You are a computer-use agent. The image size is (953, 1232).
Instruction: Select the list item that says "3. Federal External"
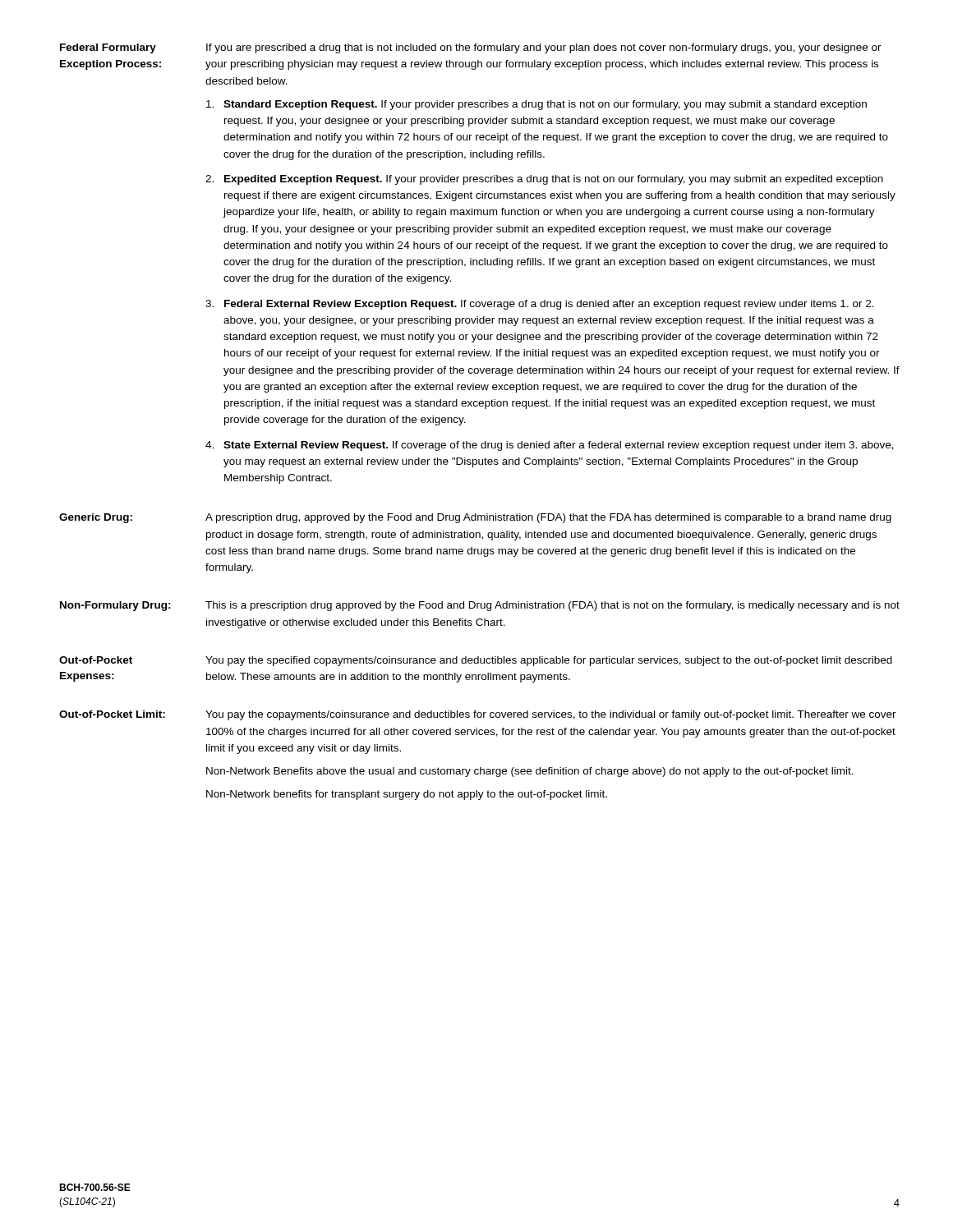pyautogui.click(x=553, y=362)
